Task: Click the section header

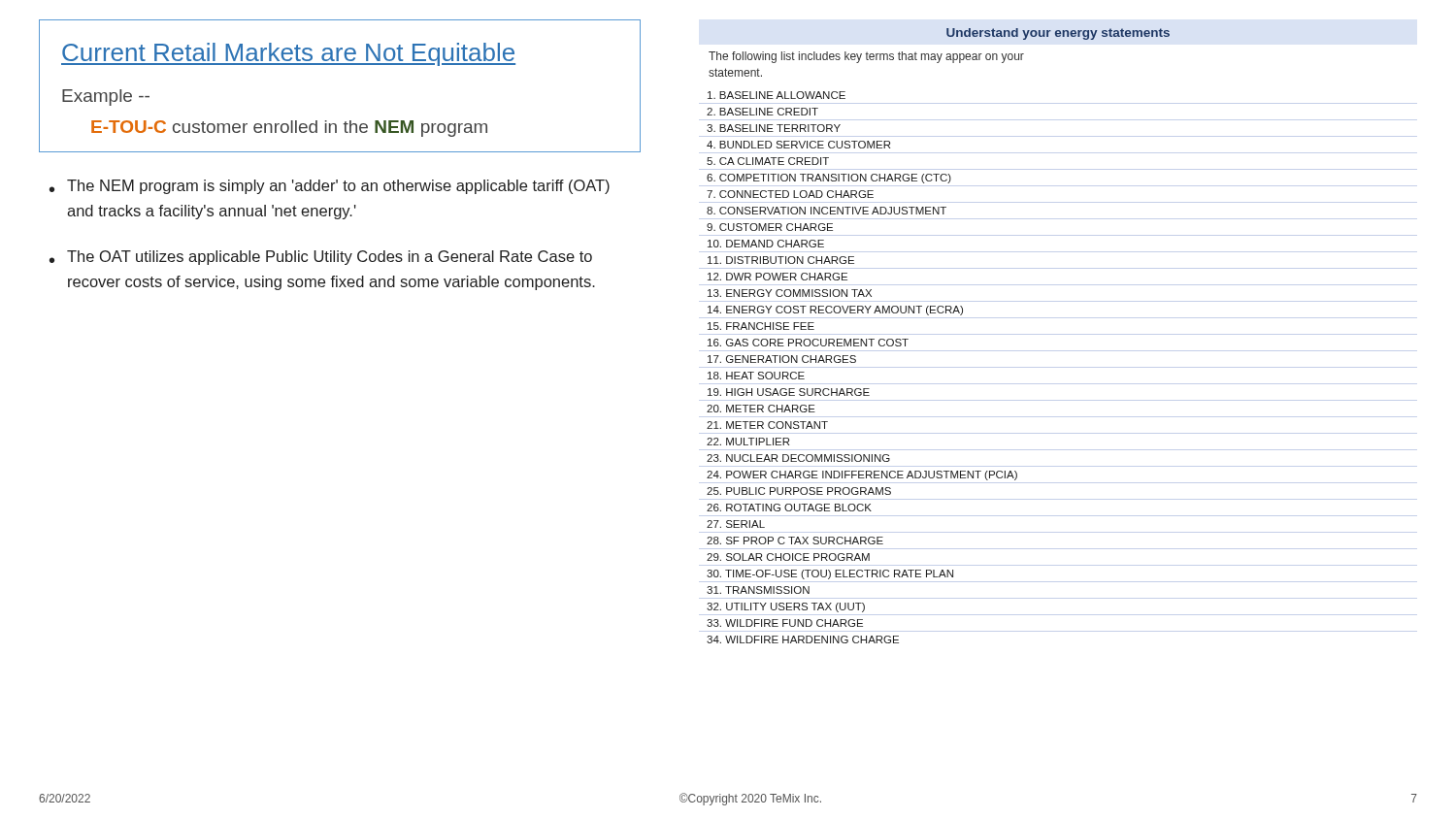Action: click(1058, 32)
